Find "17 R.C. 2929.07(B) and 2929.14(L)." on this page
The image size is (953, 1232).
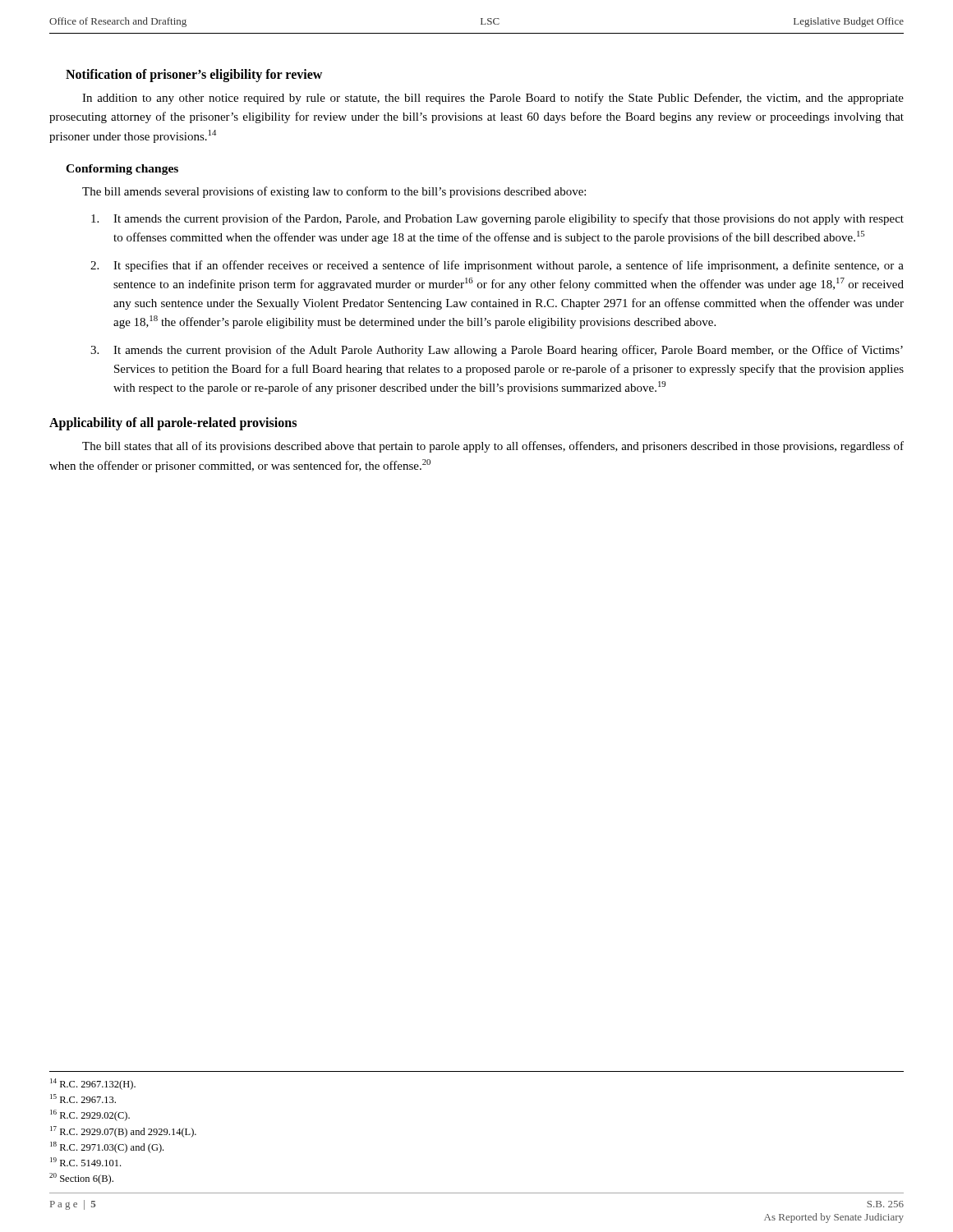click(123, 1131)
